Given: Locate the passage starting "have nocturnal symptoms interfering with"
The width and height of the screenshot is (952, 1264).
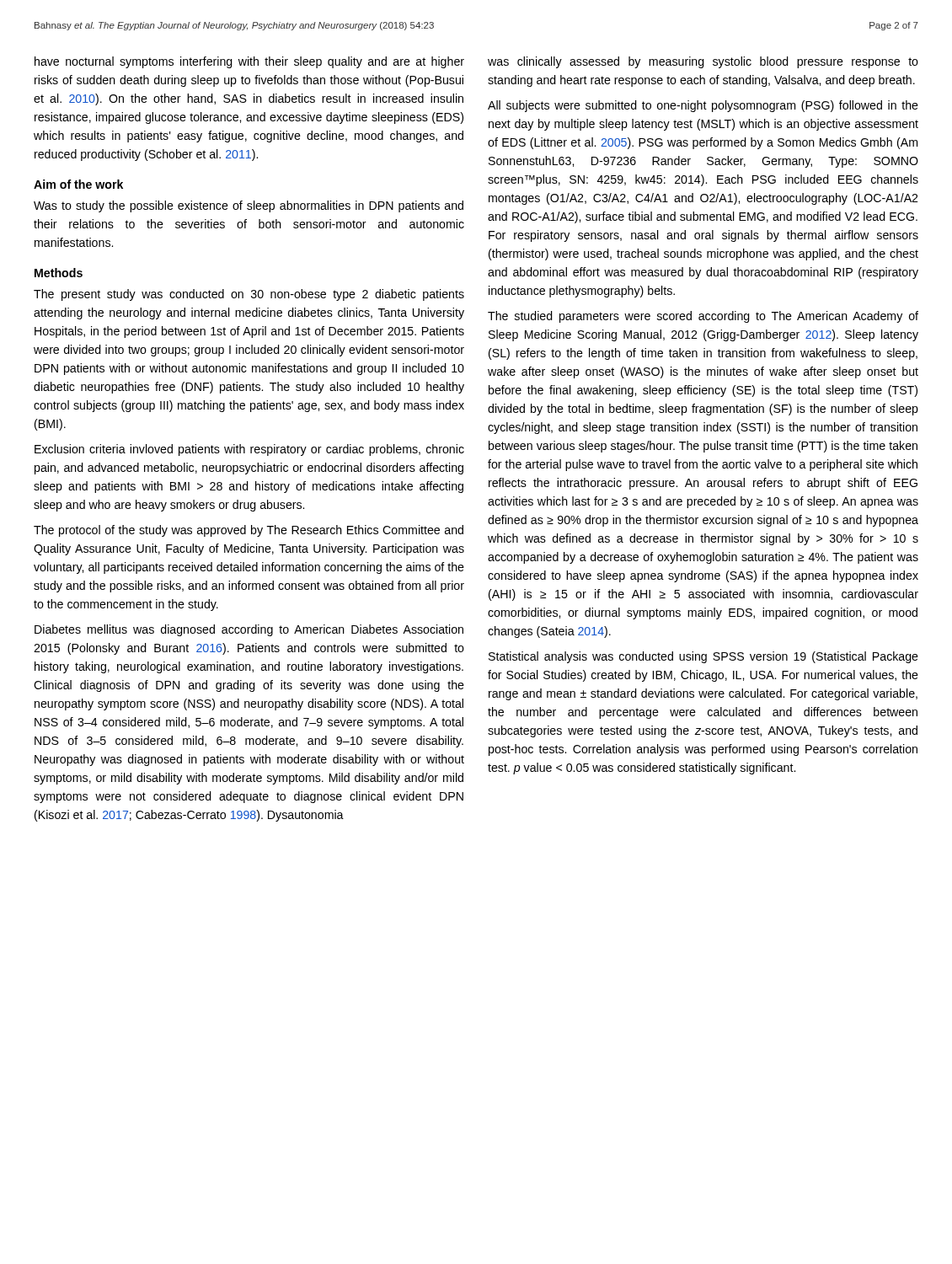Looking at the screenshot, I should (249, 108).
